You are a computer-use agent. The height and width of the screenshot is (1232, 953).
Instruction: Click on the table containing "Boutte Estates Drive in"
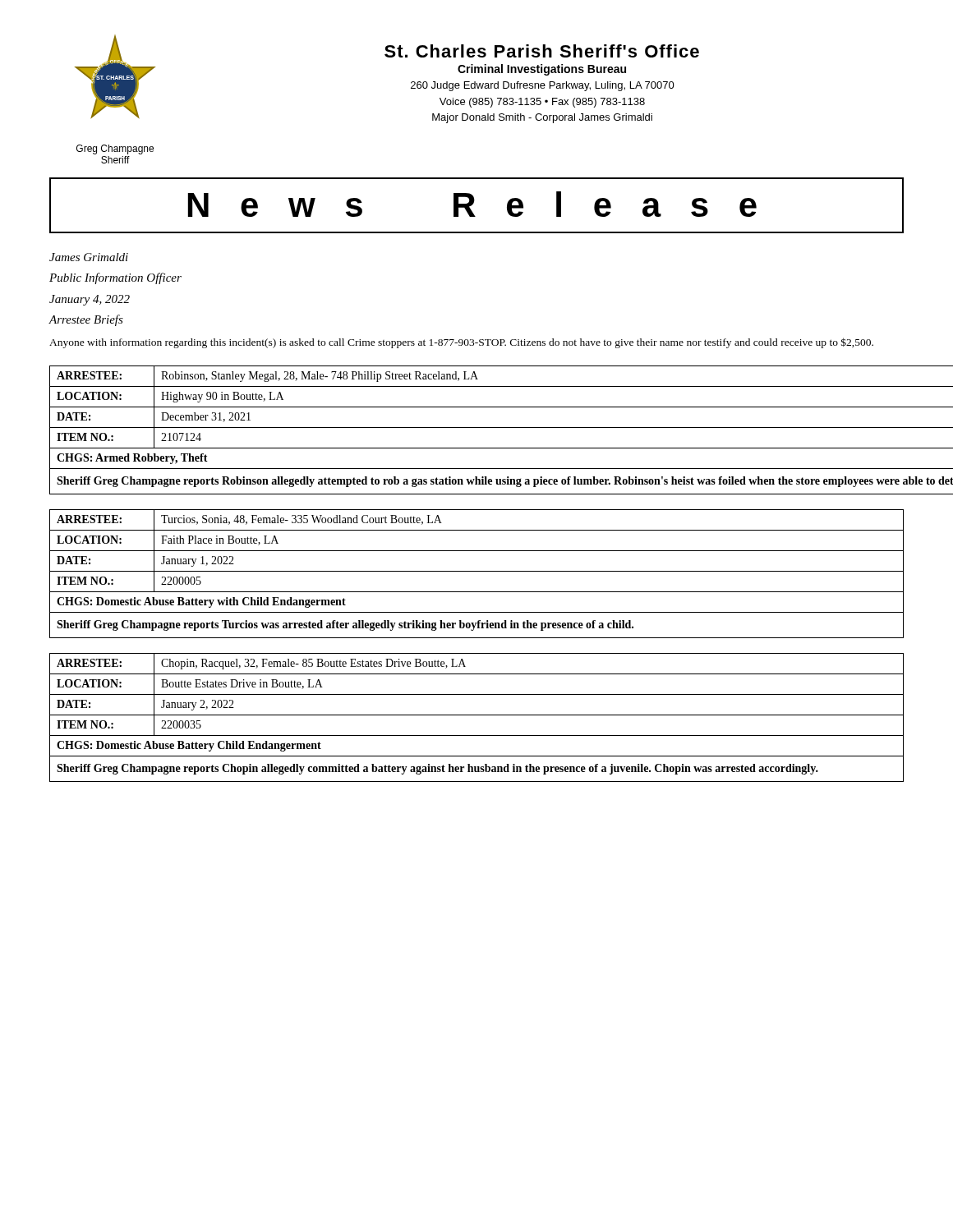coord(476,718)
